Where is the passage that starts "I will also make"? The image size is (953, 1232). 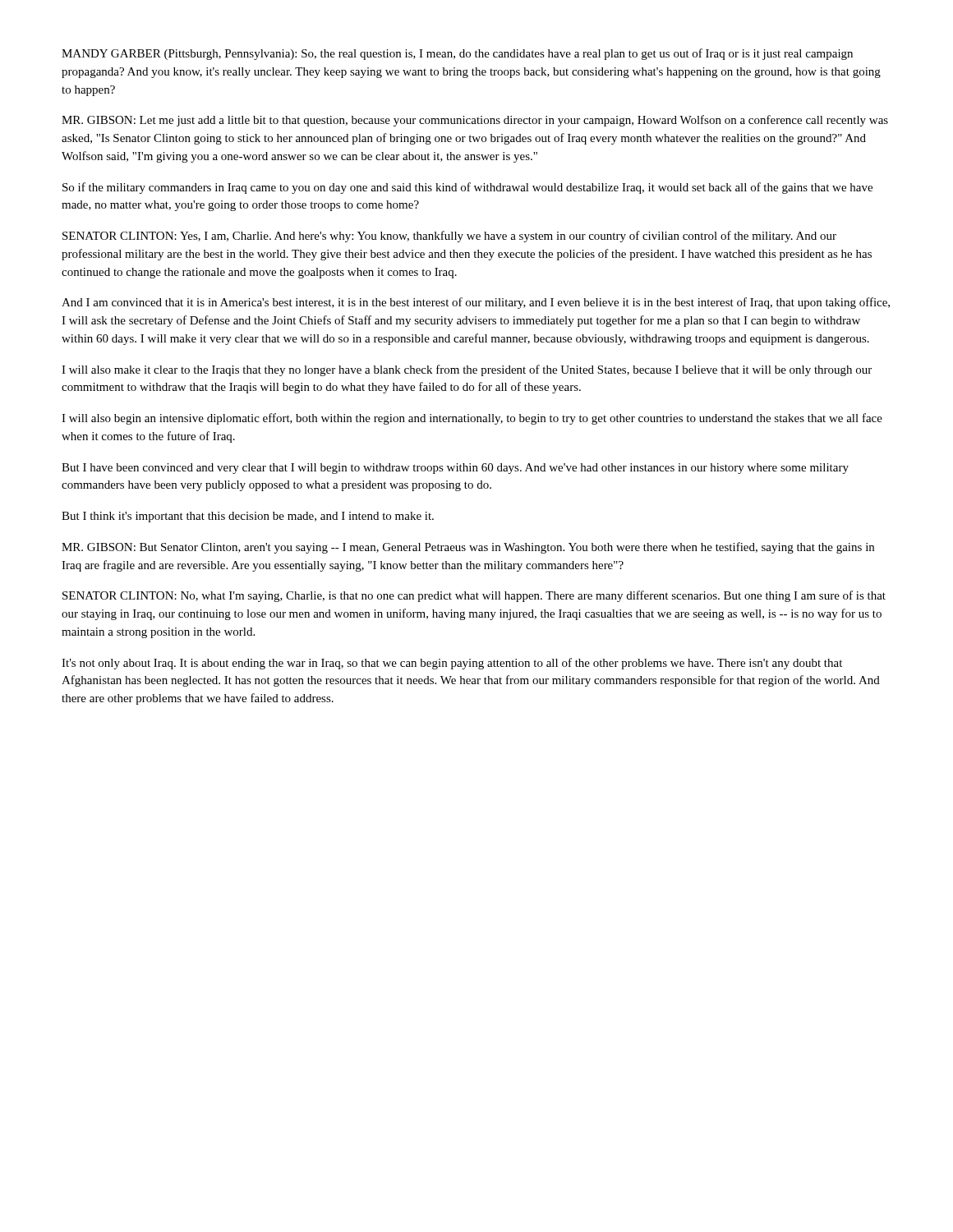click(467, 378)
